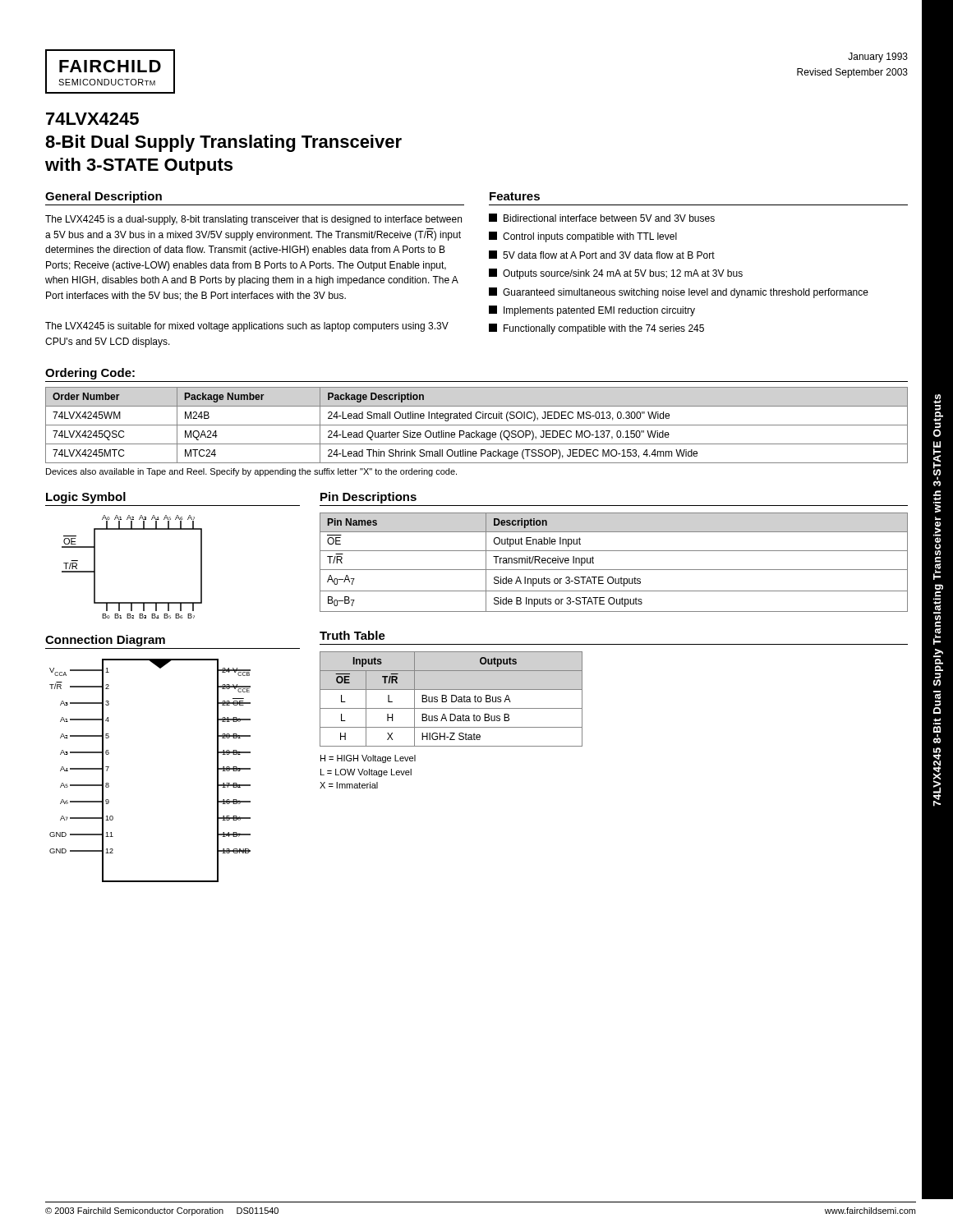Click where it says "Truth Table"

(x=352, y=635)
